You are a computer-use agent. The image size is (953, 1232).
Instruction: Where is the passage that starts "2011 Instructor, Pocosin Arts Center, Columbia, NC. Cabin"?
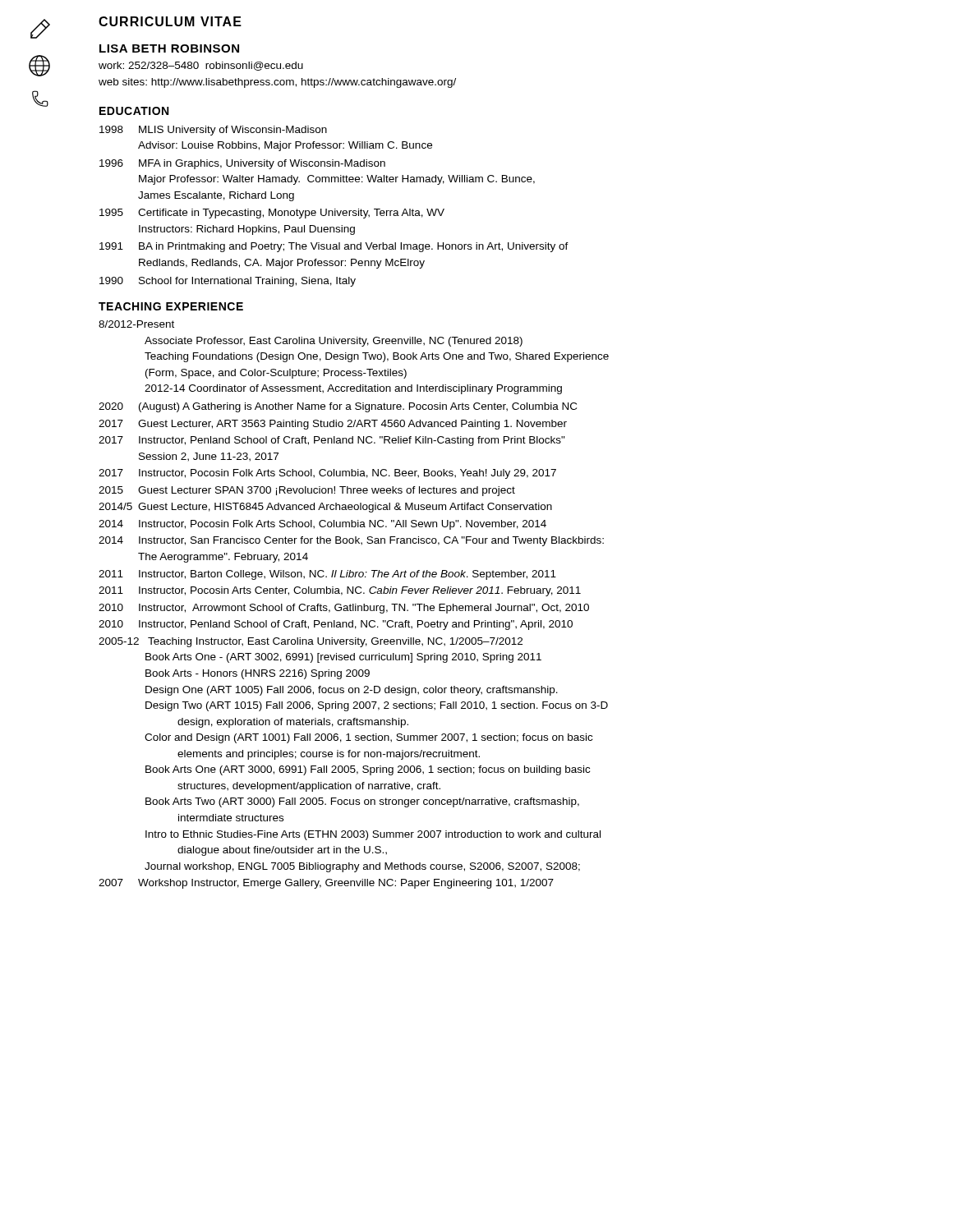[340, 590]
